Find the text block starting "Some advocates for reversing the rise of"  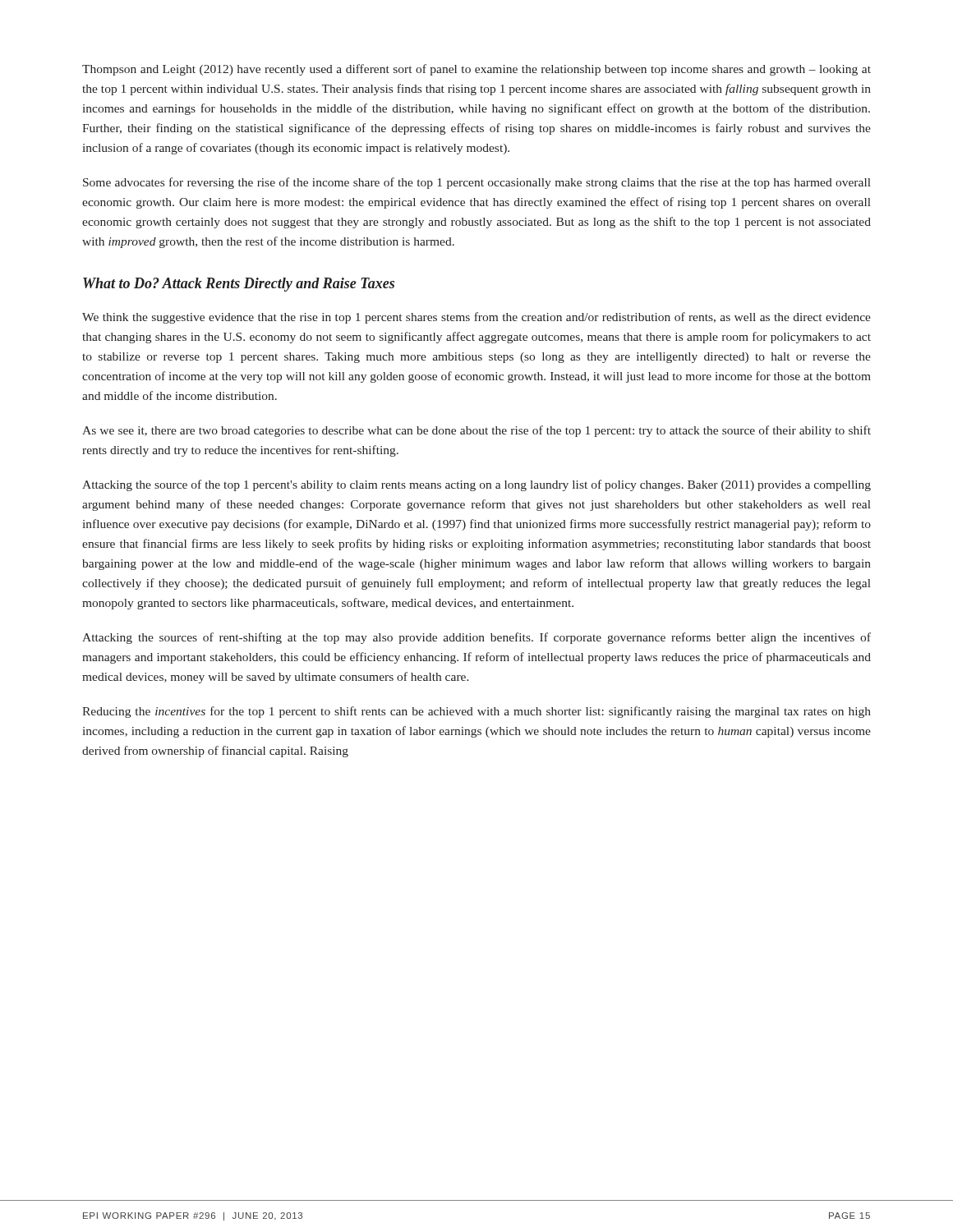[476, 212]
